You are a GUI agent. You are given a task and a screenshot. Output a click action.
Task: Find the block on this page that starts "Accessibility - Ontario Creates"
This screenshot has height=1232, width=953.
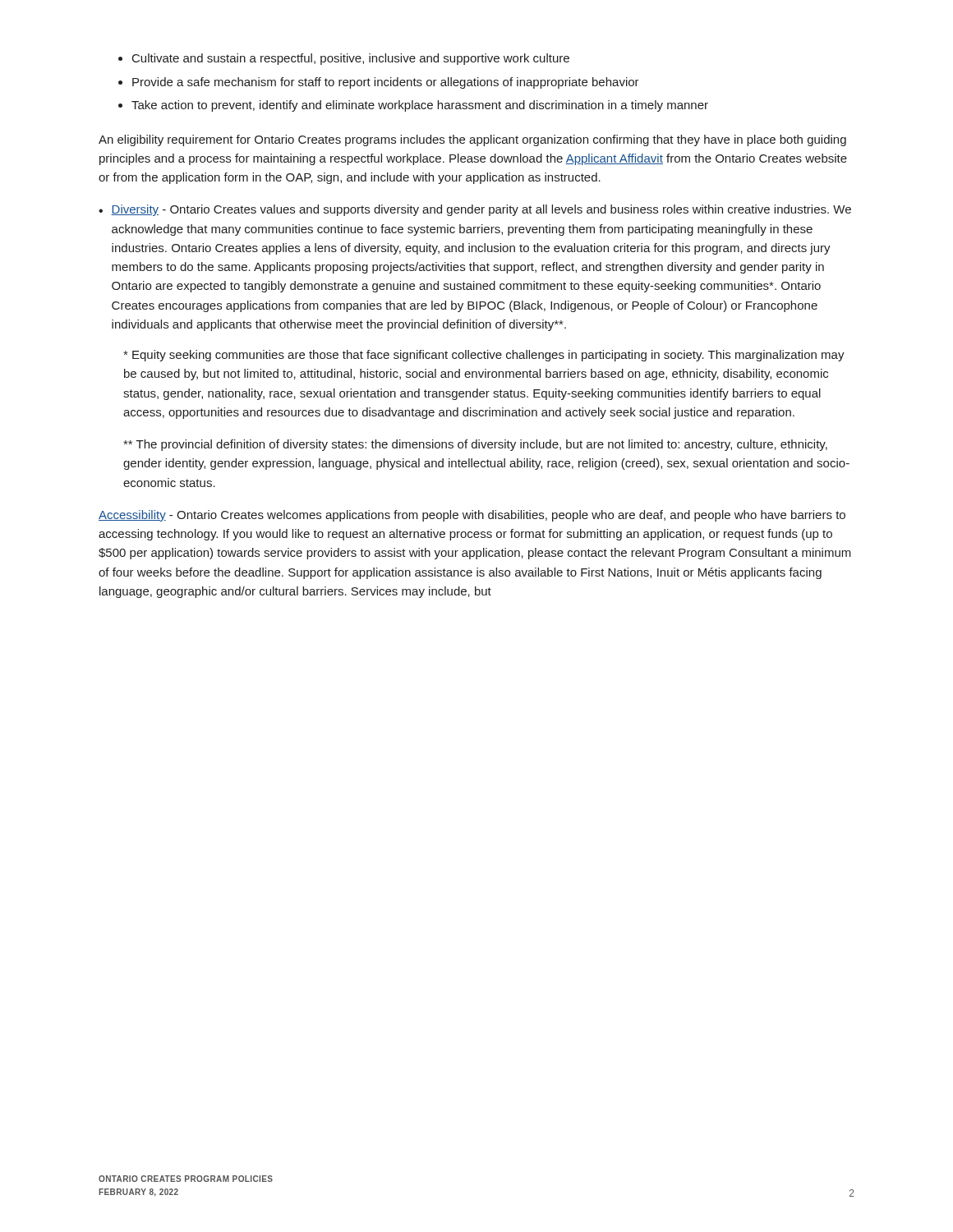pos(476,553)
